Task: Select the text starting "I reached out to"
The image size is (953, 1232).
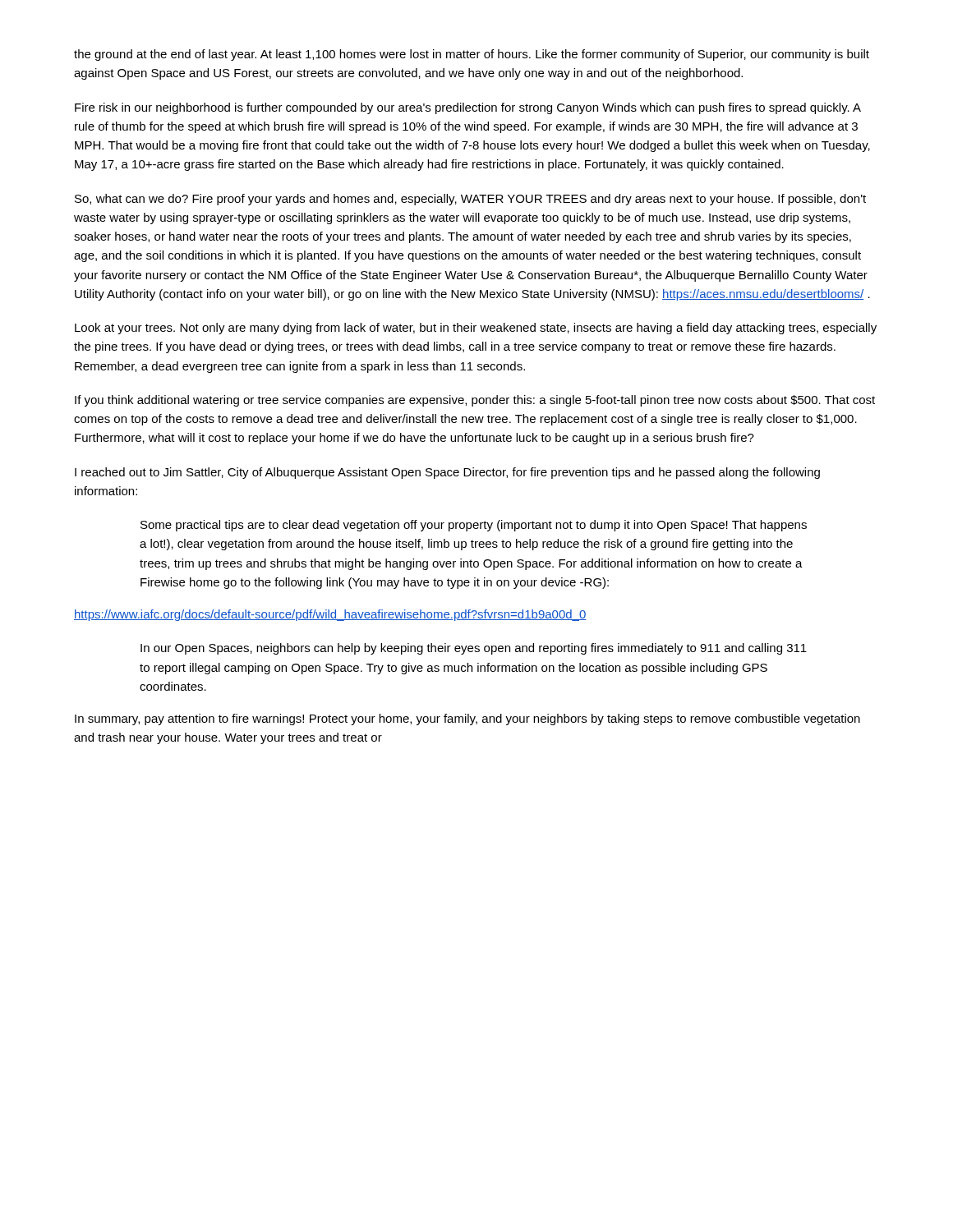Action: coord(447,481)
